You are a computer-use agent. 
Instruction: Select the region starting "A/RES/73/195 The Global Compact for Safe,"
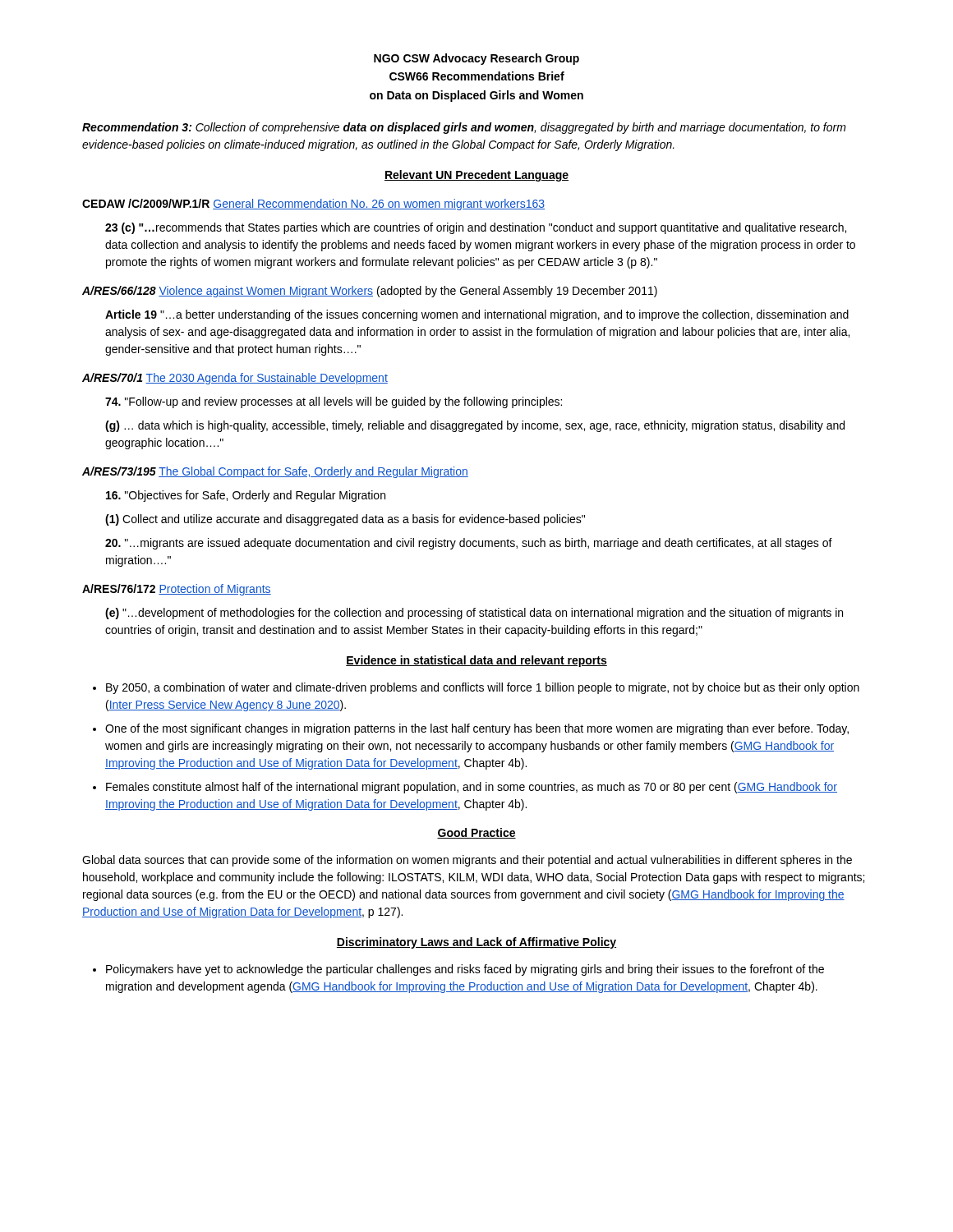pos(476,516)
